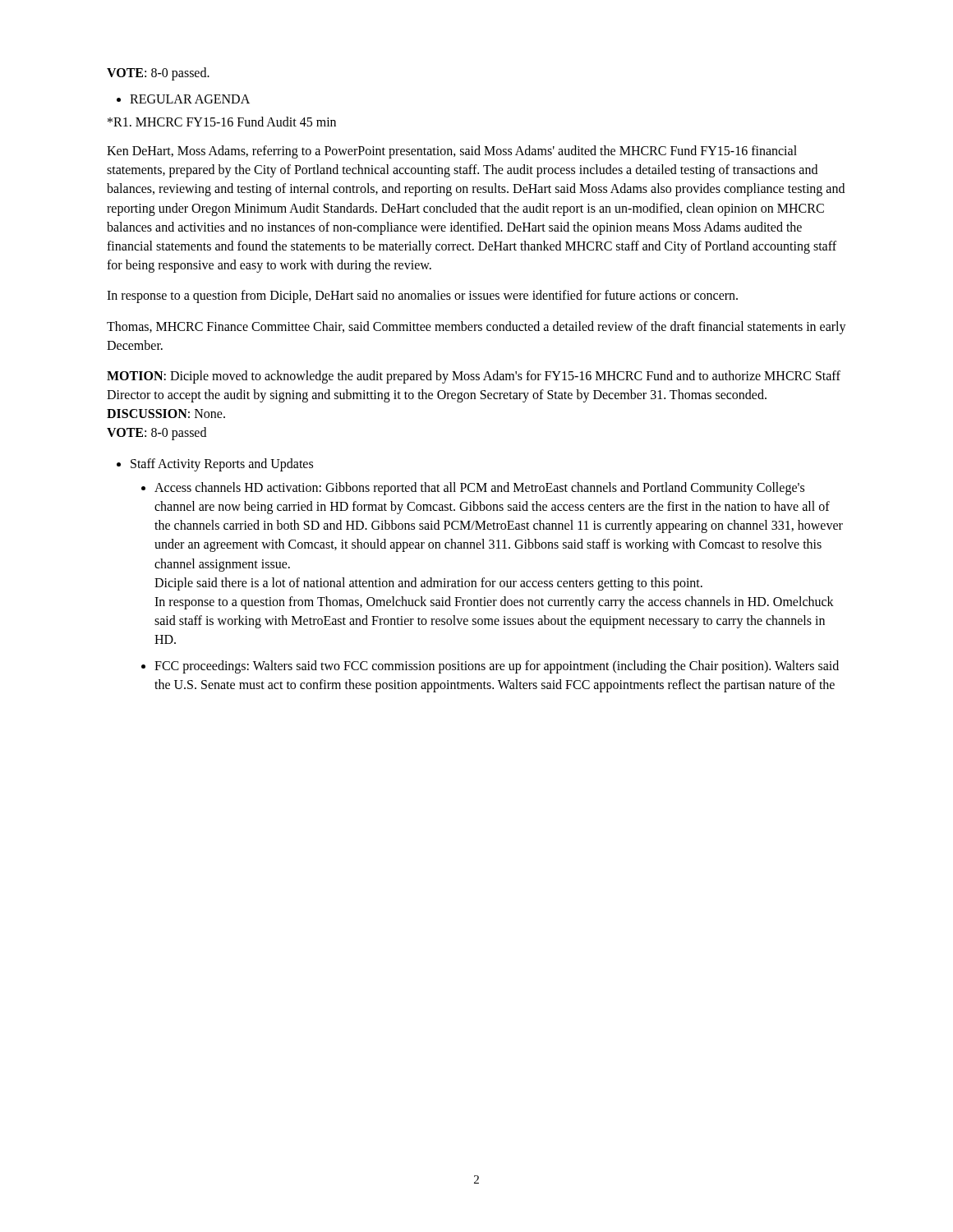Point to the block beginning "Ken DeHart, Moss Adams, referring to"

pos(476,208)
